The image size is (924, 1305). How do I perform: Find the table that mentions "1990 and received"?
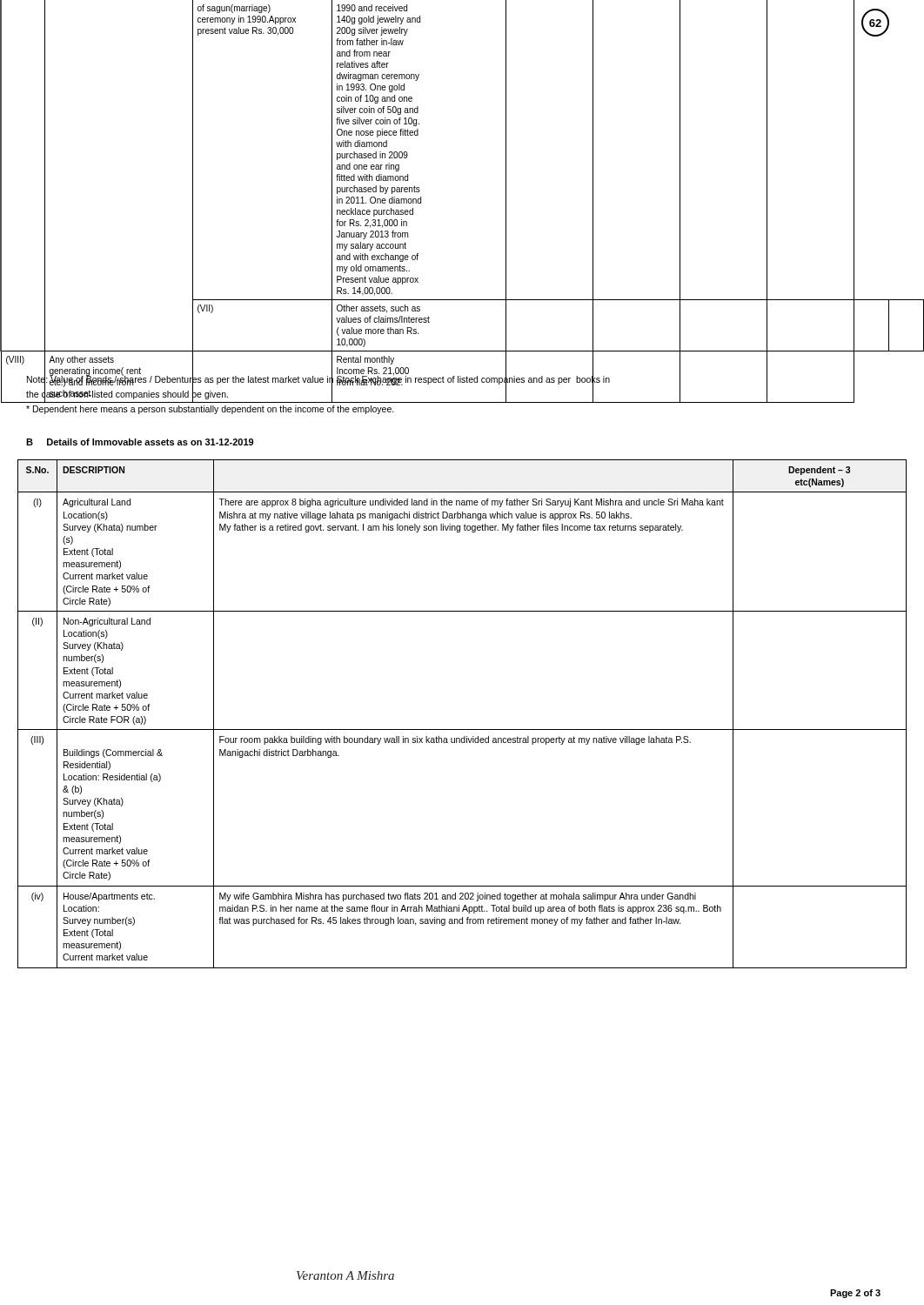click(462, 201)
